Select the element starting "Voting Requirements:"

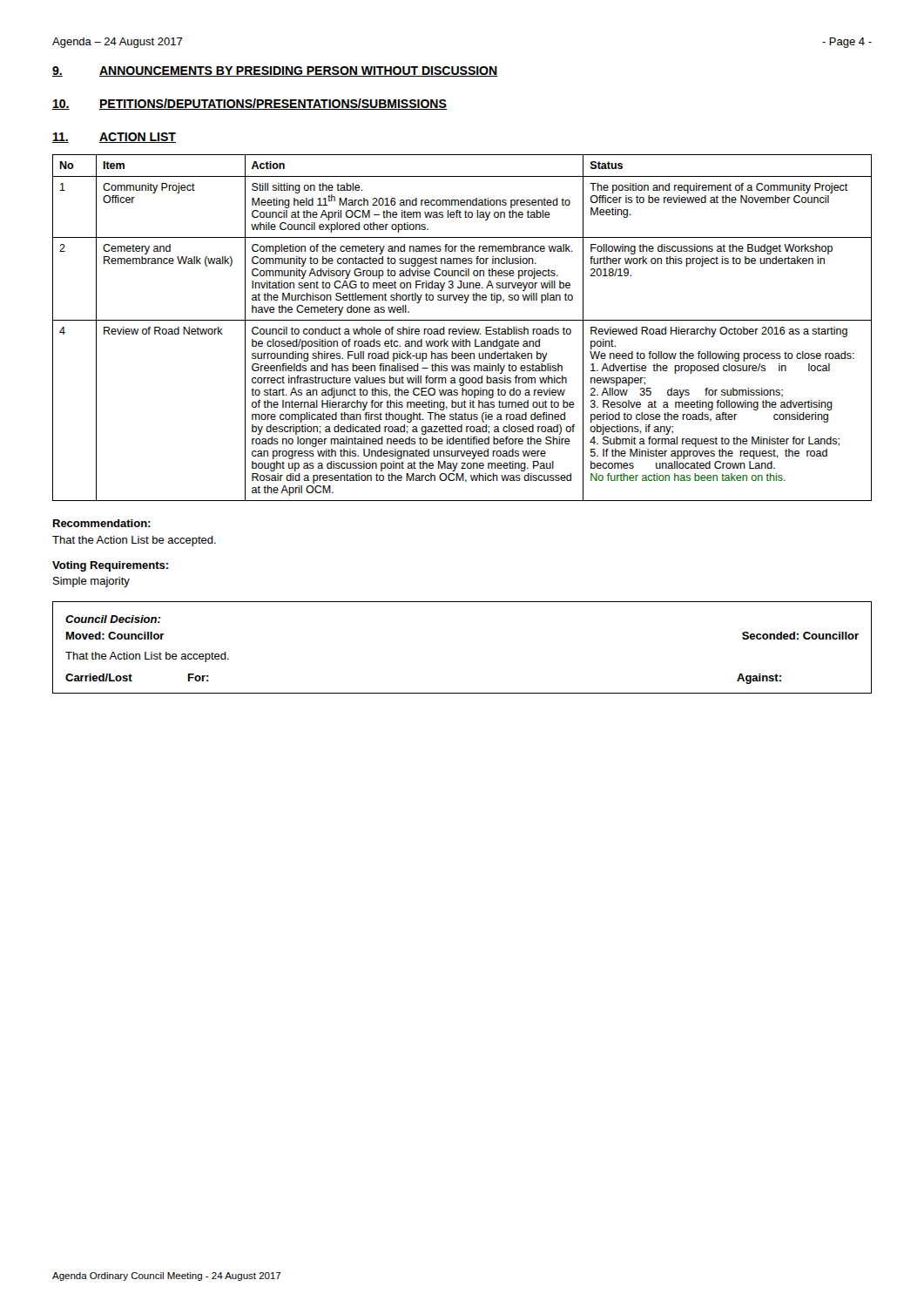tap(111, 565)
